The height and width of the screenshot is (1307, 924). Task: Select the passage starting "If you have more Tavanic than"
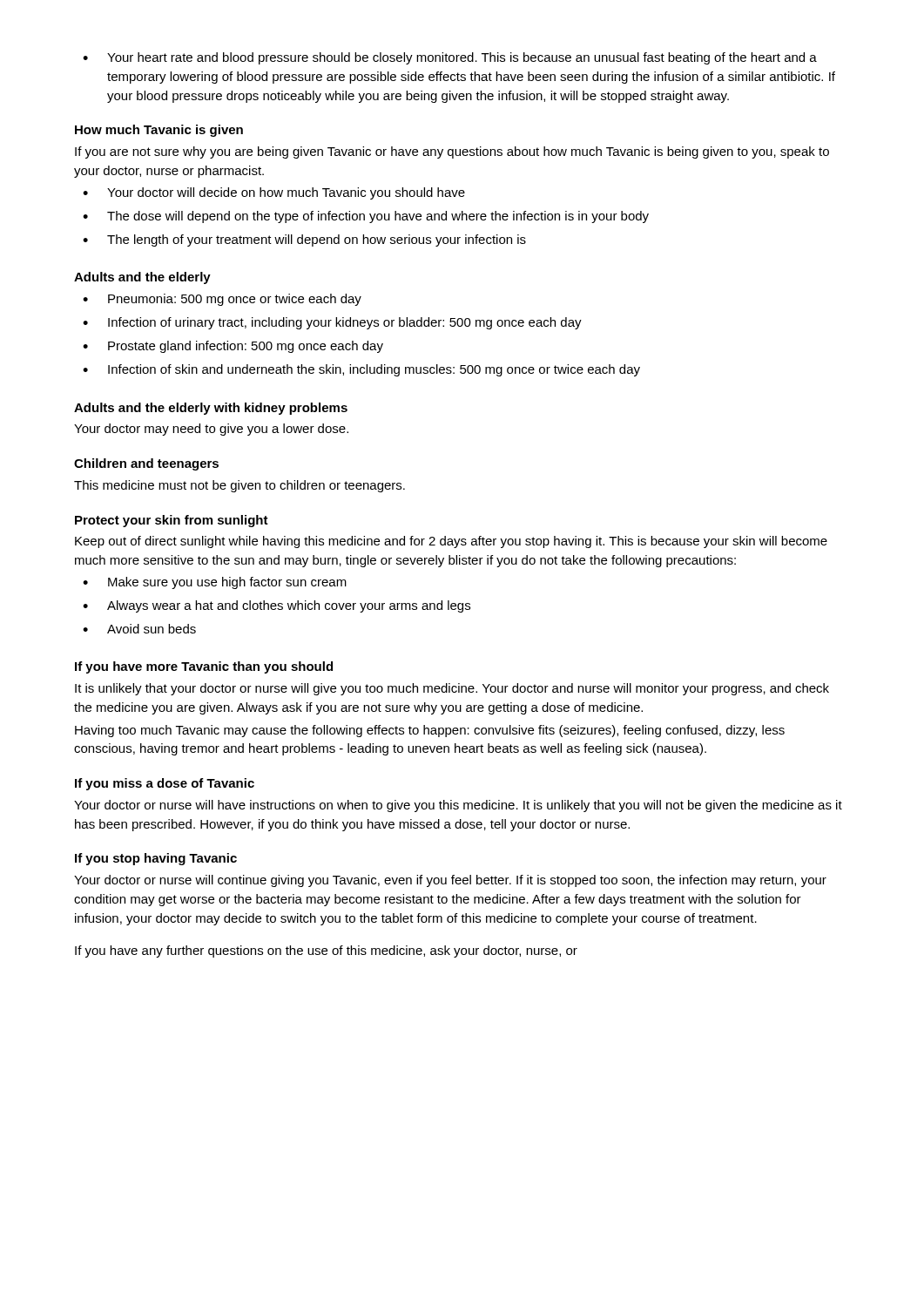204,666
